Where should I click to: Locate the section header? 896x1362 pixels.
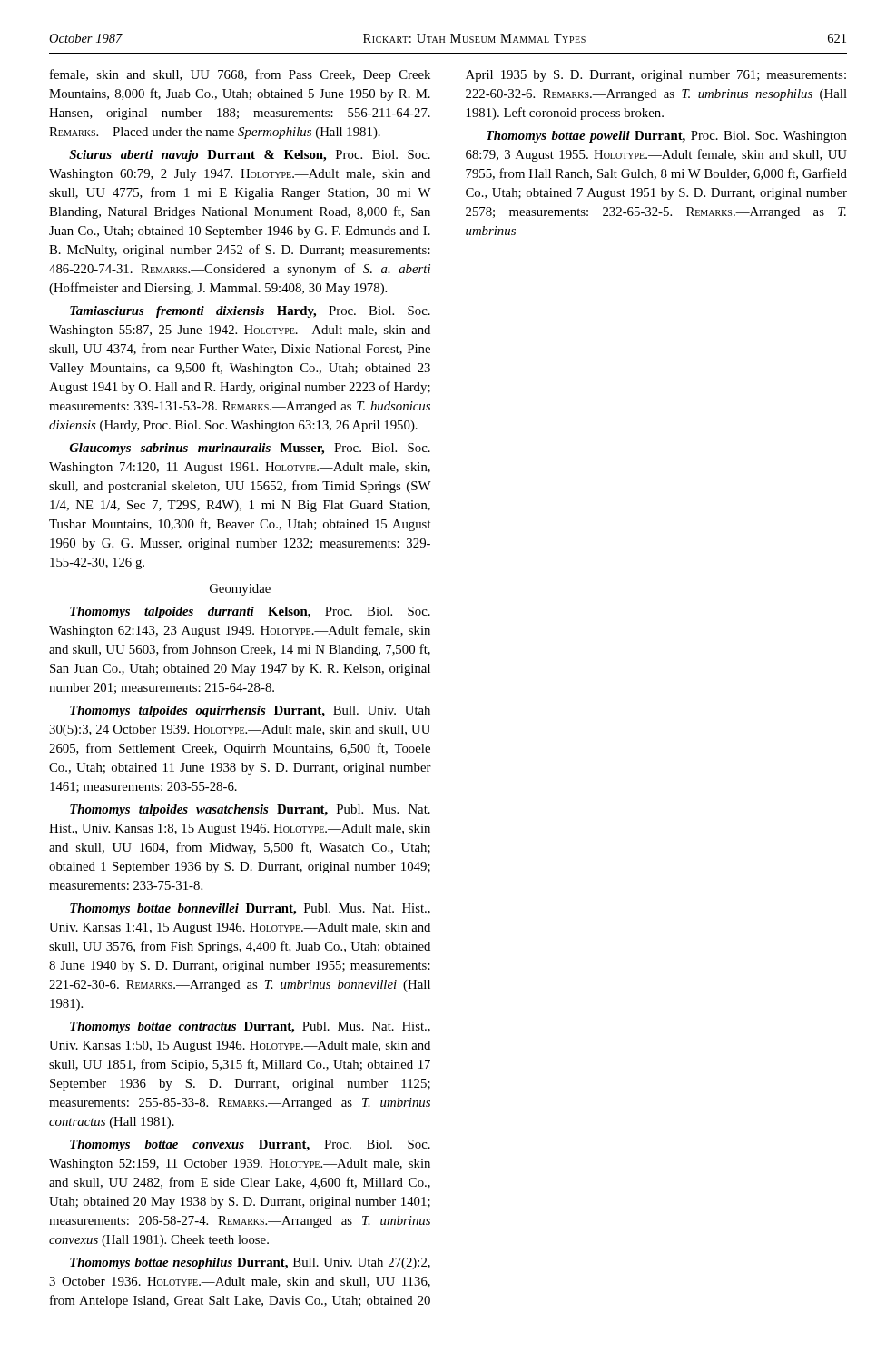240,588
